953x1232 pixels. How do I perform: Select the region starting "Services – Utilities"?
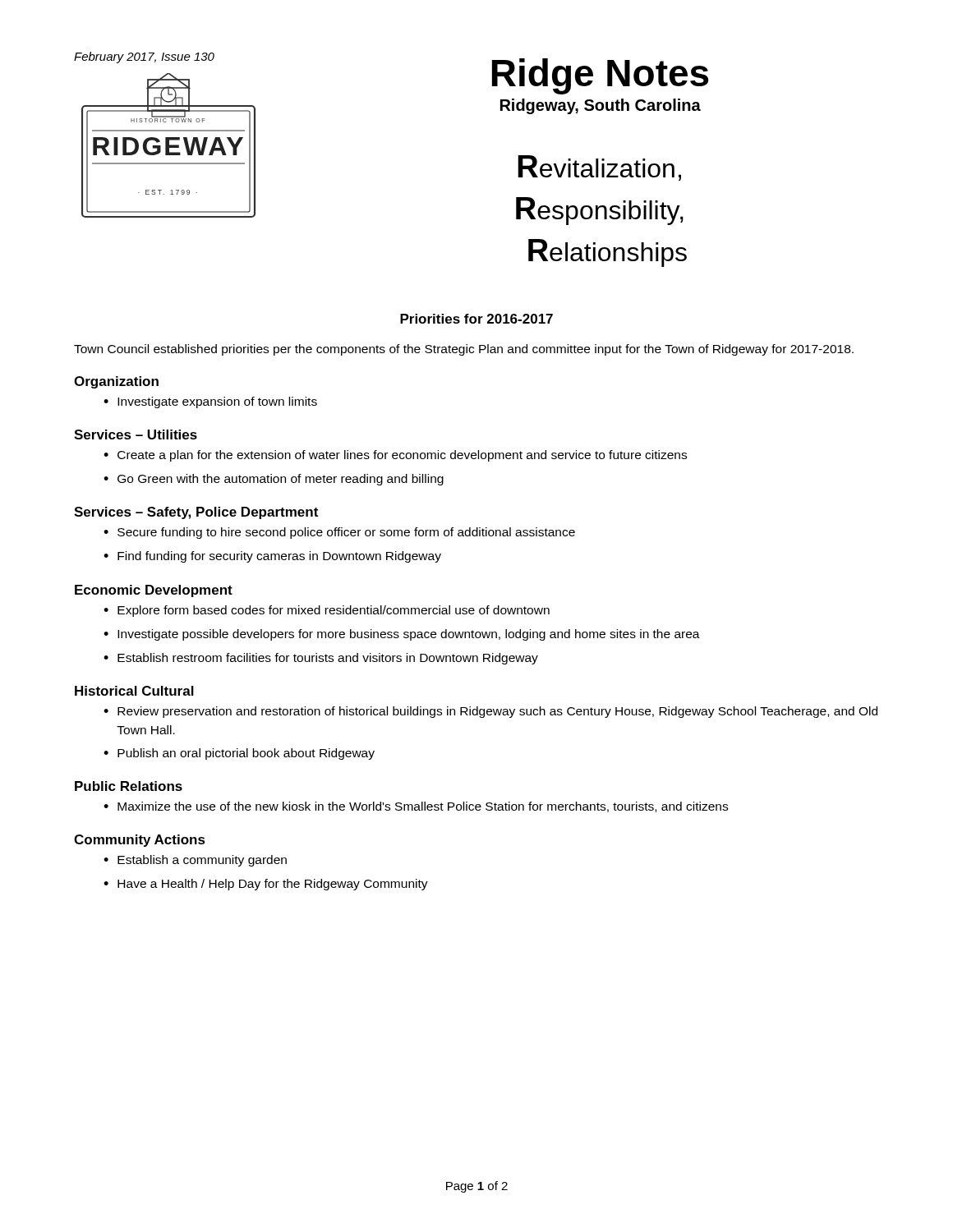(136, 435)
